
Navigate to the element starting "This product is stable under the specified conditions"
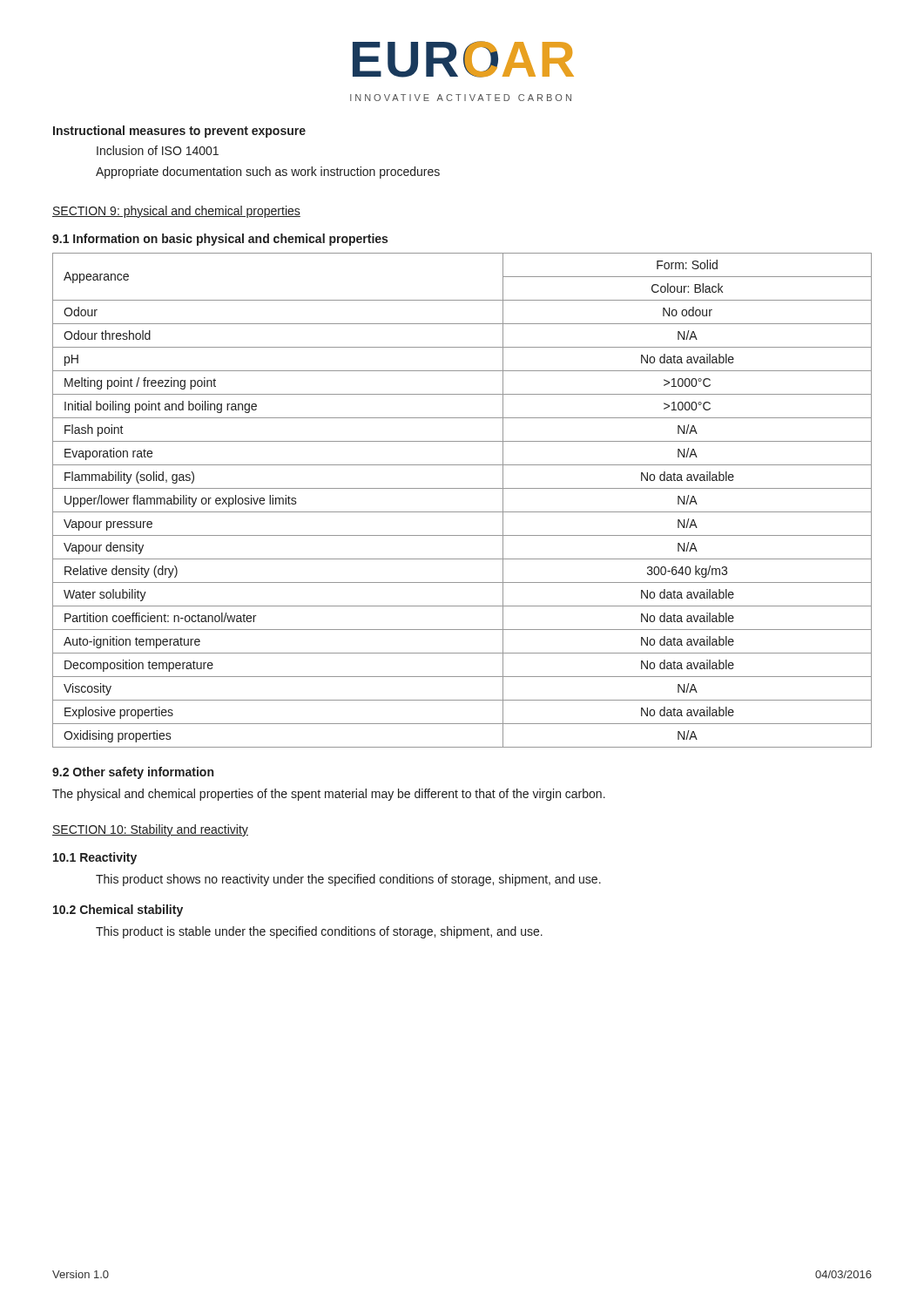click(319, 932)
